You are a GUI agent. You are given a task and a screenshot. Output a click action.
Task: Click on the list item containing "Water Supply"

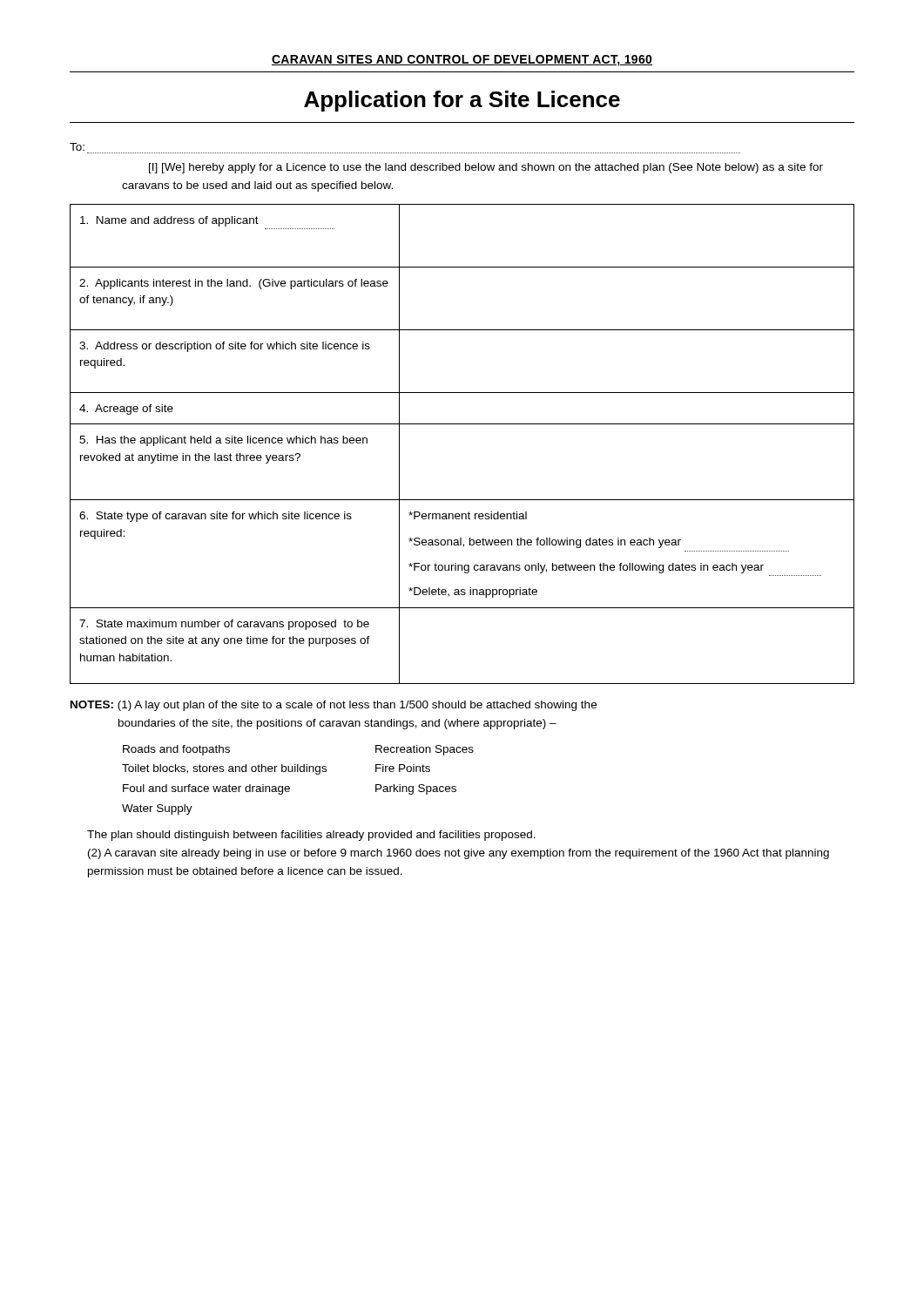pos(157,808)
